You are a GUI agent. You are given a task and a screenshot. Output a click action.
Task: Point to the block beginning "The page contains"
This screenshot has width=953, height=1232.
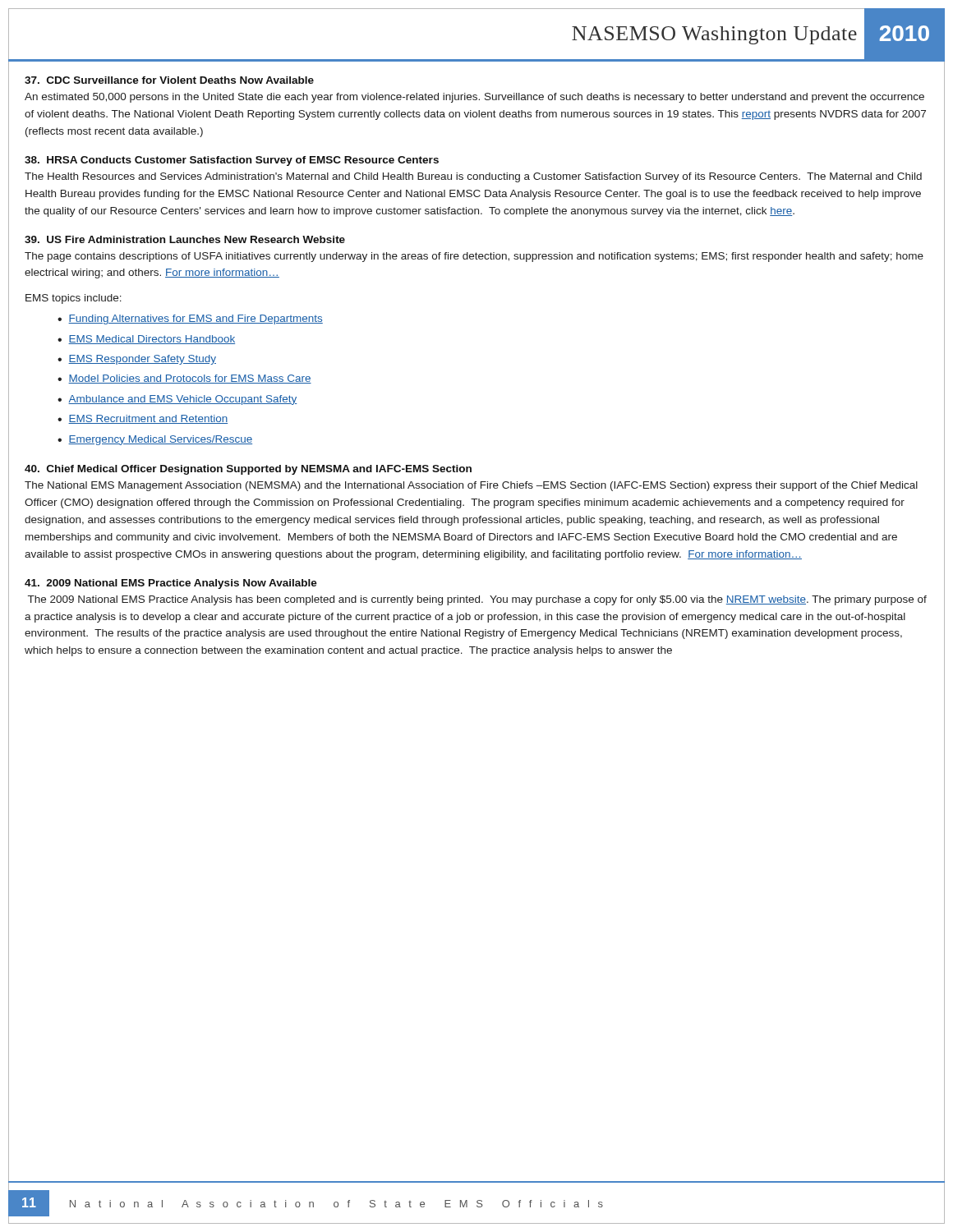474,264
